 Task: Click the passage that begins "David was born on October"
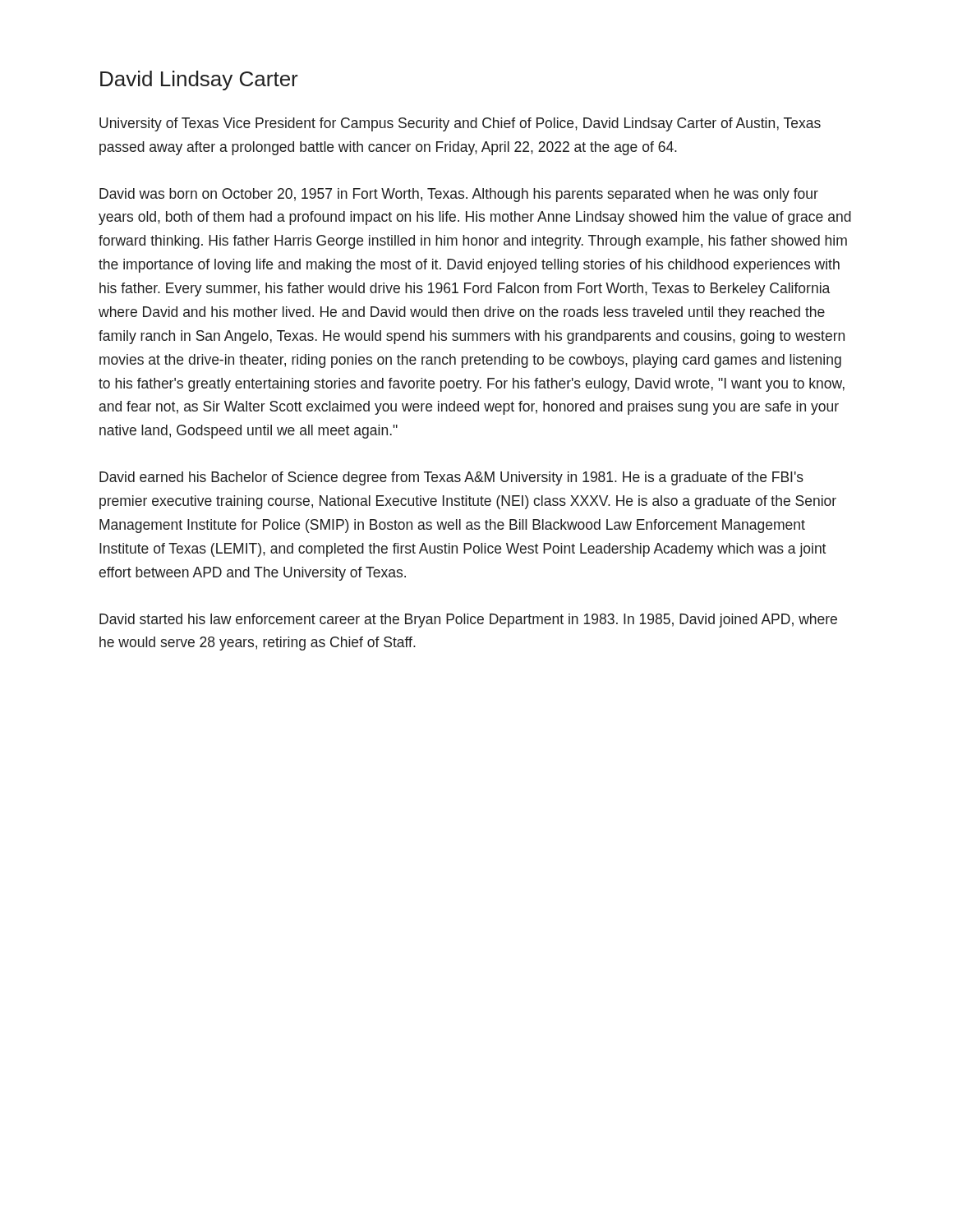coord(475,312)
